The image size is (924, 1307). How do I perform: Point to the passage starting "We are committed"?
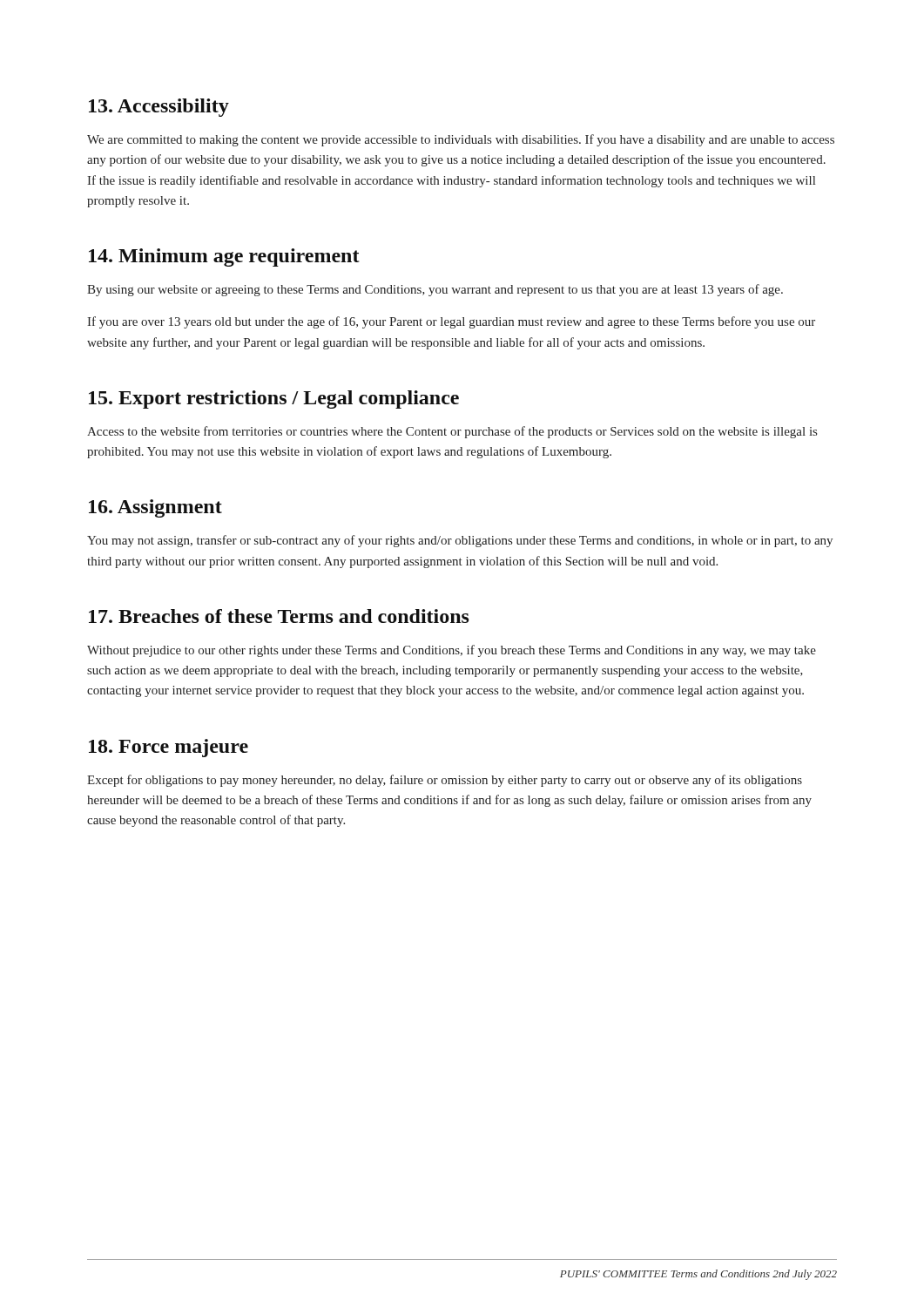coord(461,170)
